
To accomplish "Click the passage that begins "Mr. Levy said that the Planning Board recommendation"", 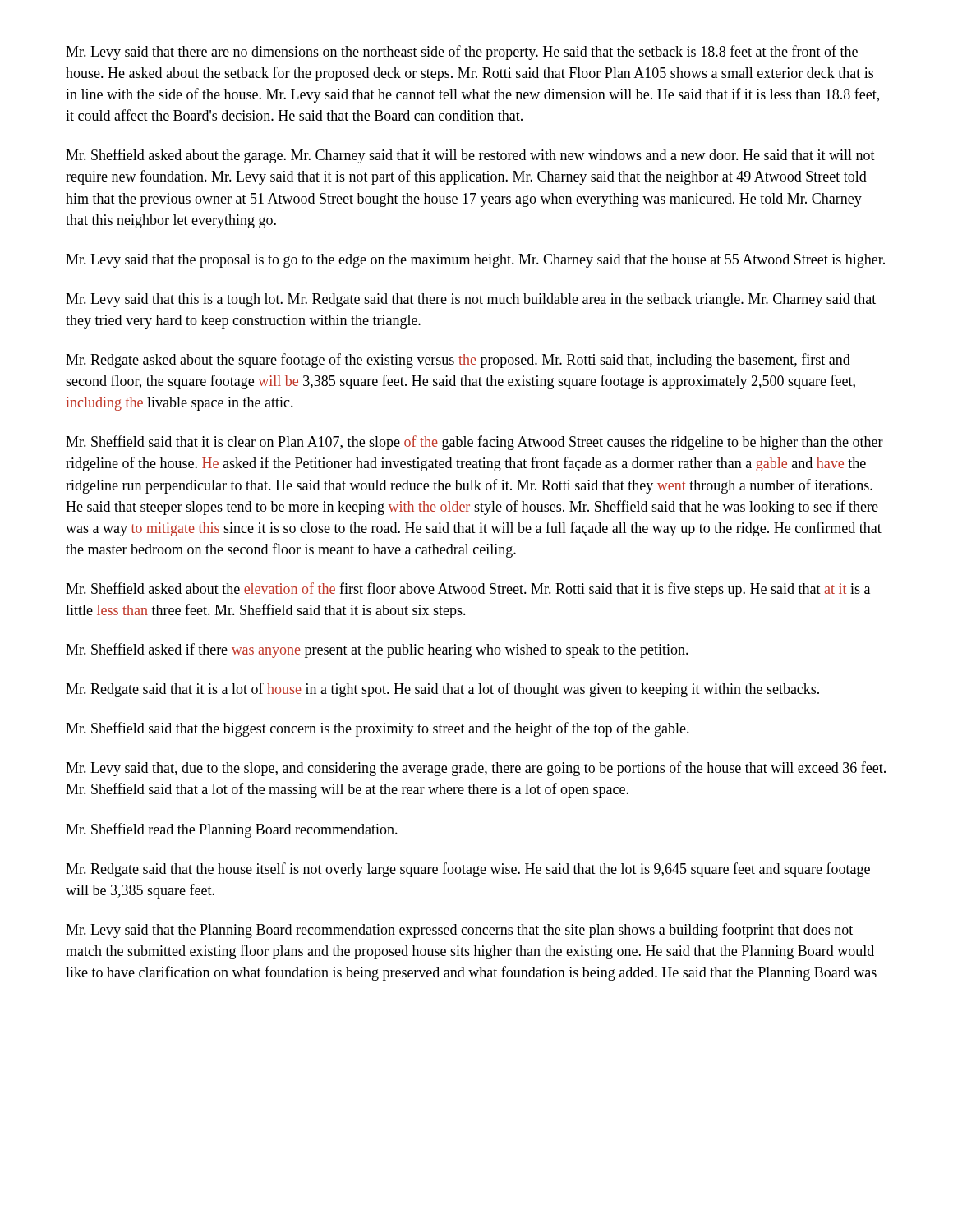I will click(x=471, y=951).
